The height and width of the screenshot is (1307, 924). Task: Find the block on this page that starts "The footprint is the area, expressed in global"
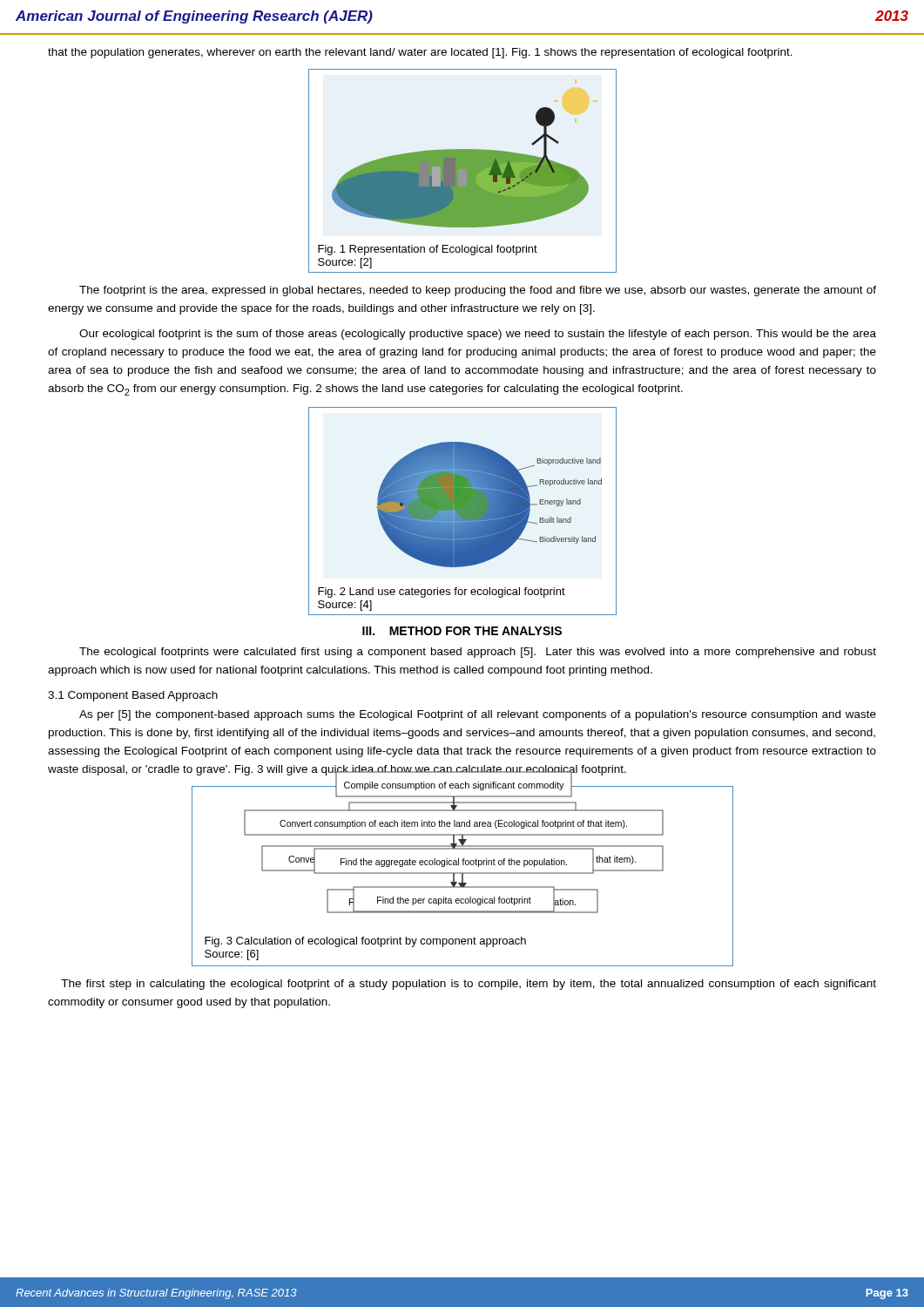tap(462, 299)
